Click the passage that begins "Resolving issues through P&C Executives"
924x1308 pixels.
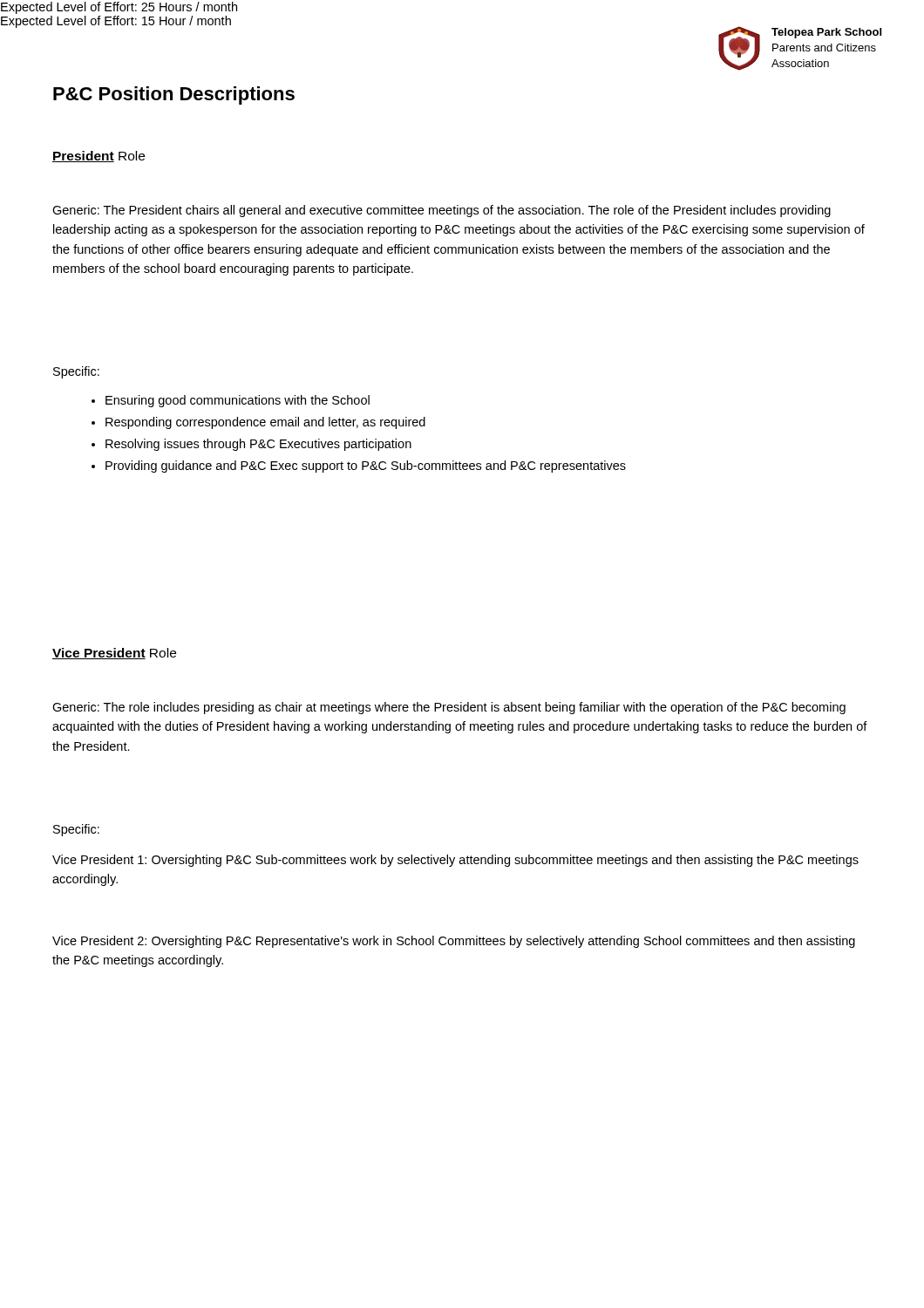point(258,444)
